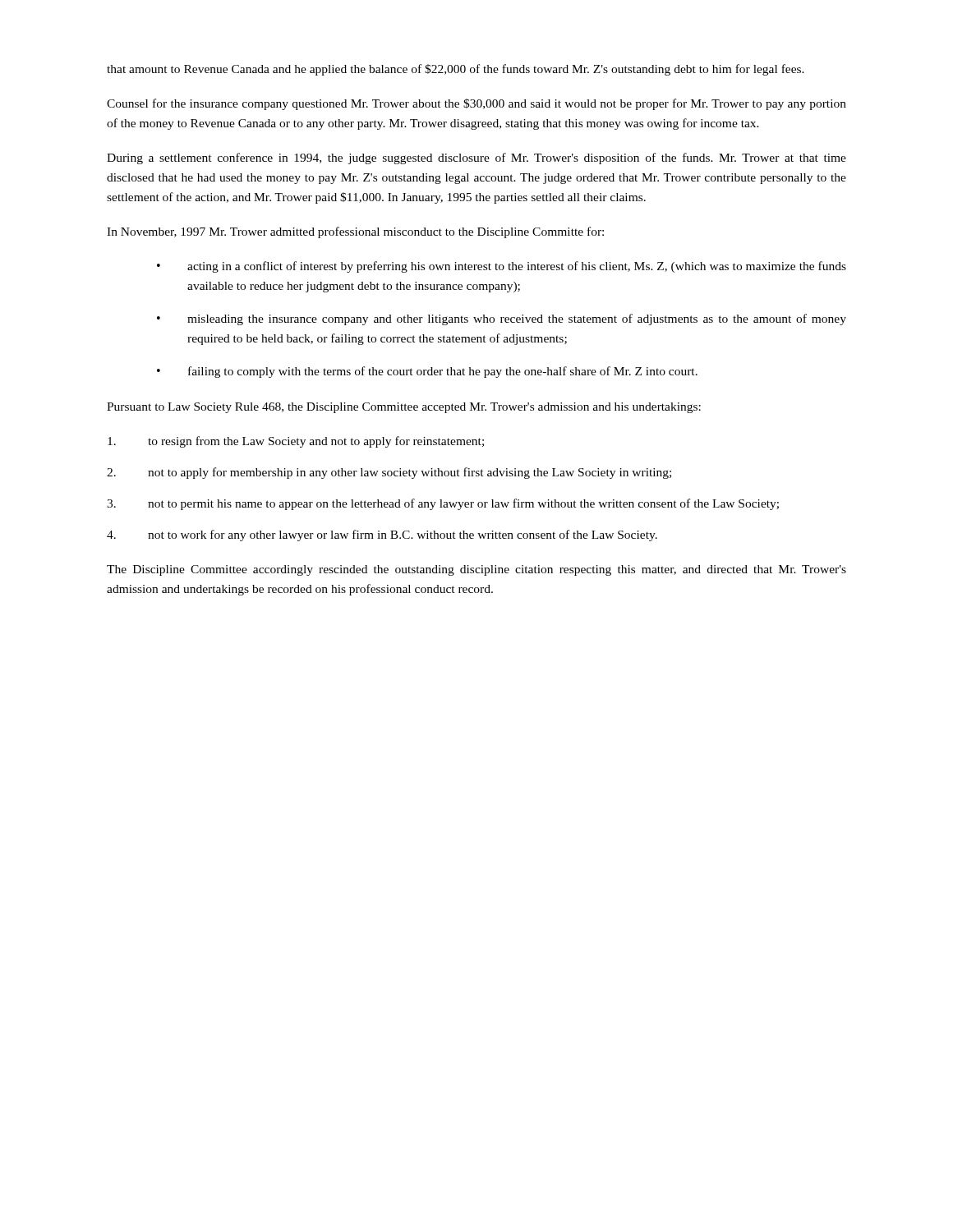953x1232 pixels.
Task: Navigate to the text block starting "2. not to"
Action: click(x=476, y=472)
